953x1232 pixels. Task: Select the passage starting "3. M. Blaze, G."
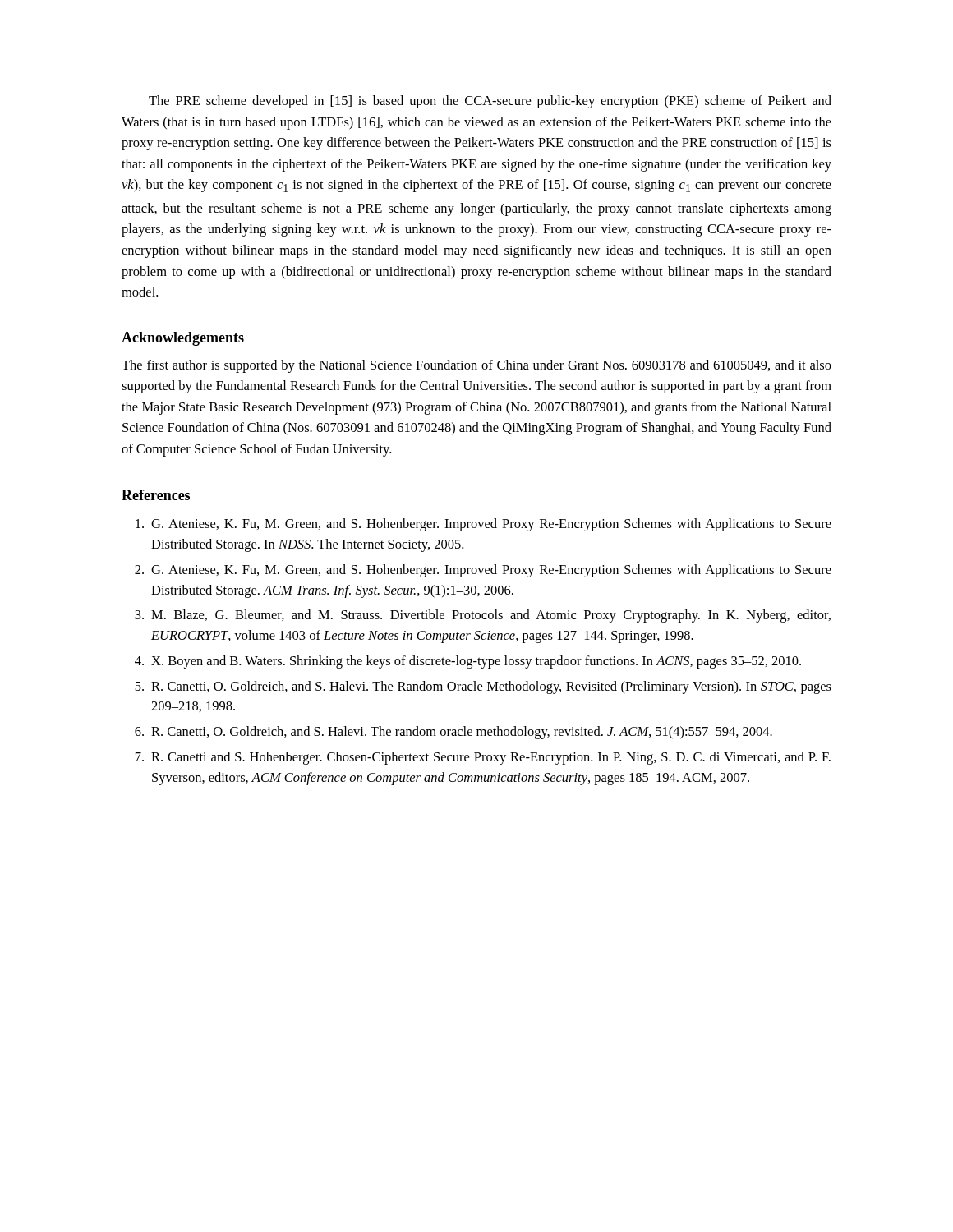pyautogui.click(x=476, y=626)
